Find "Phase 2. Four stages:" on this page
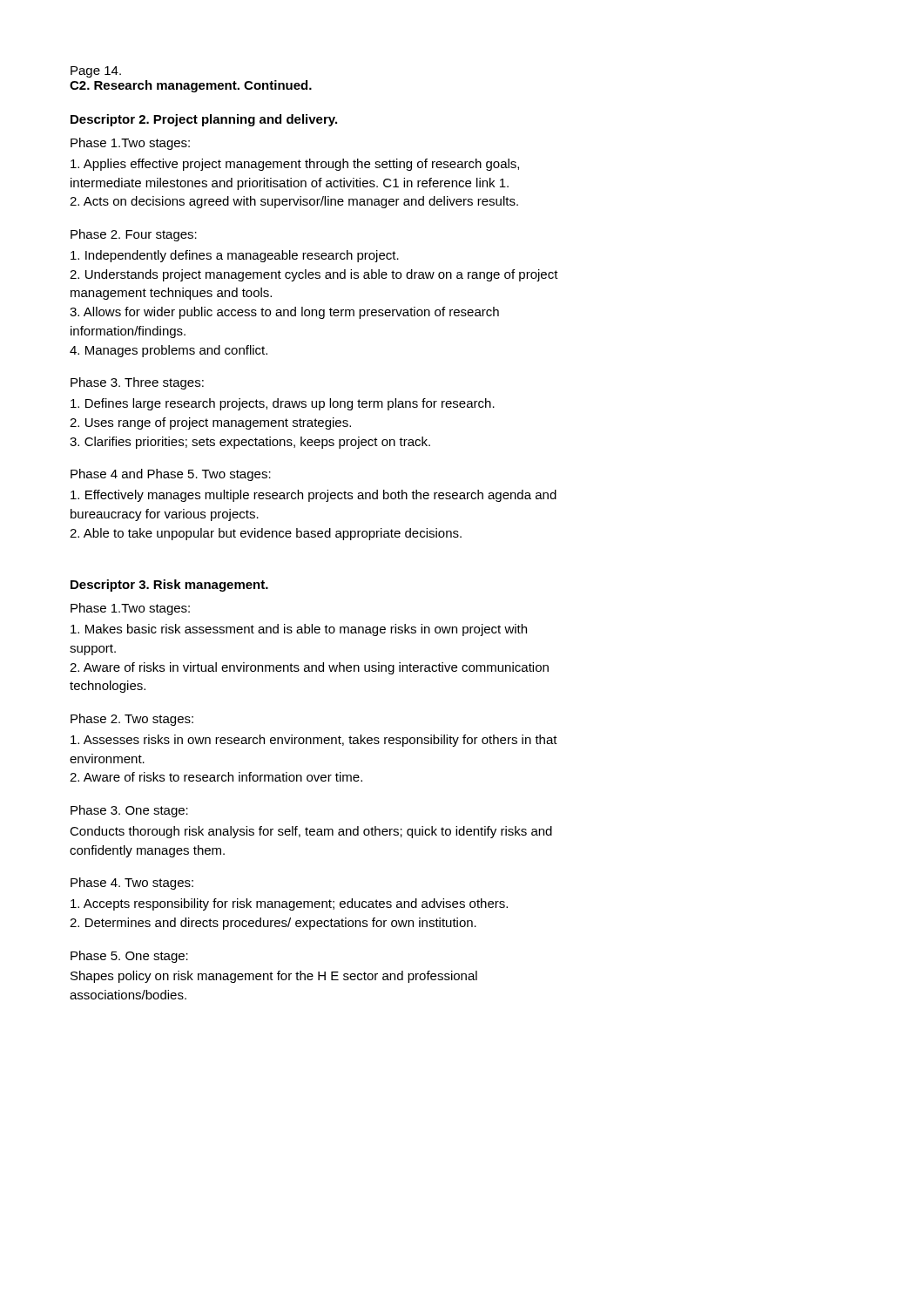Screen dimensions: 1307x924 [134, 234]
